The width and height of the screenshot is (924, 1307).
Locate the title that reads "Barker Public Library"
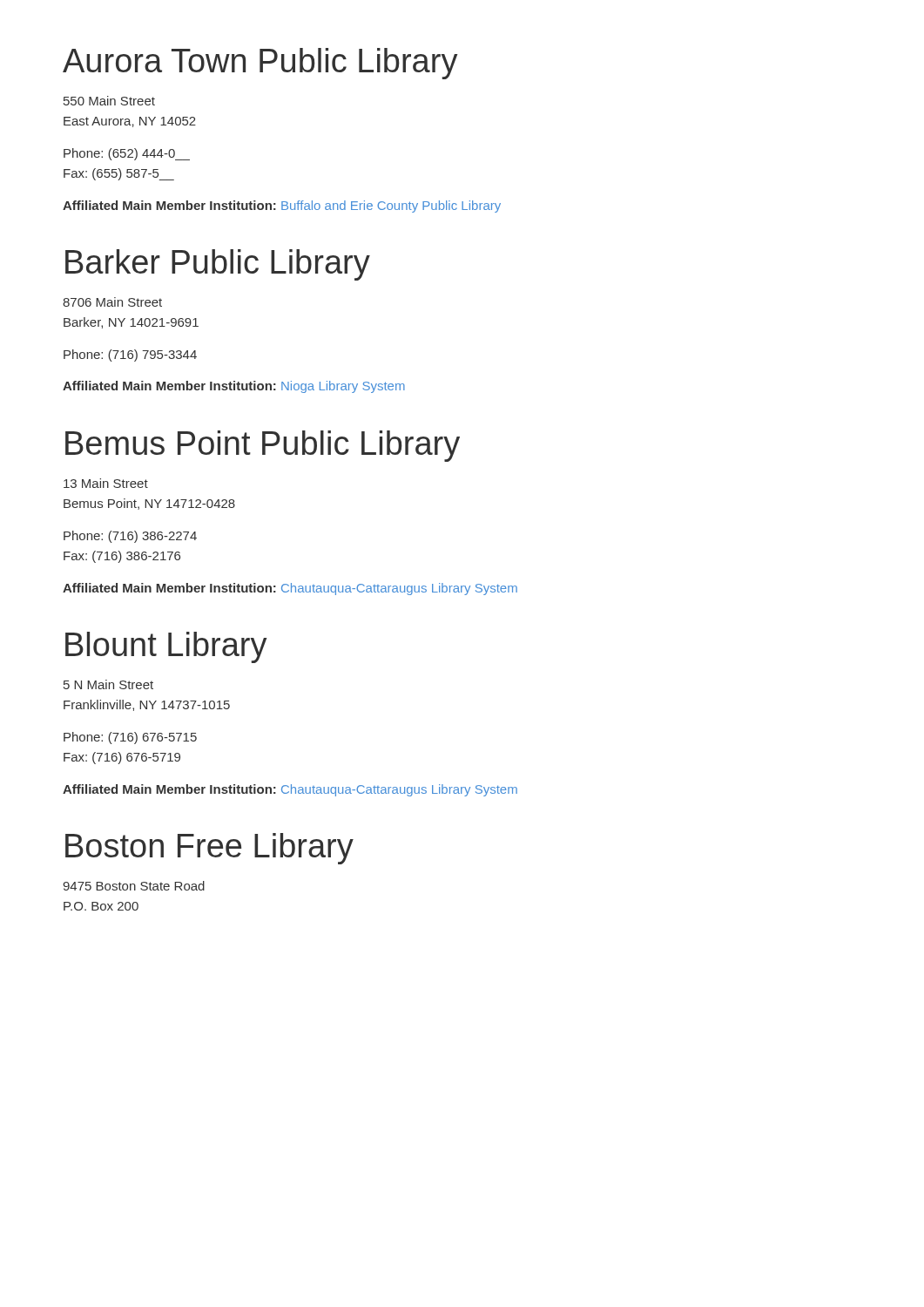218,265
